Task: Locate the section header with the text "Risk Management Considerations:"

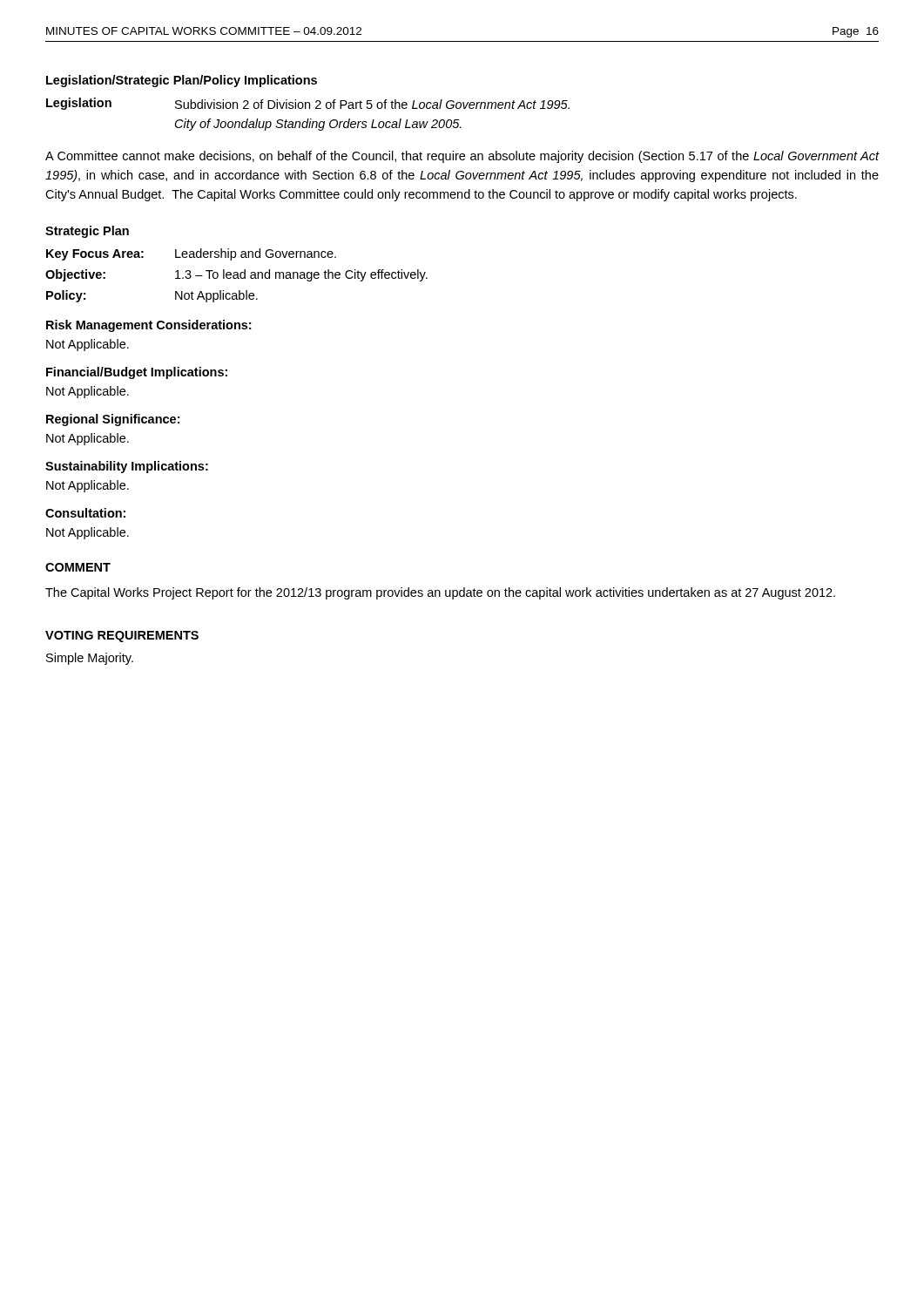Action: tap(149, 325)
